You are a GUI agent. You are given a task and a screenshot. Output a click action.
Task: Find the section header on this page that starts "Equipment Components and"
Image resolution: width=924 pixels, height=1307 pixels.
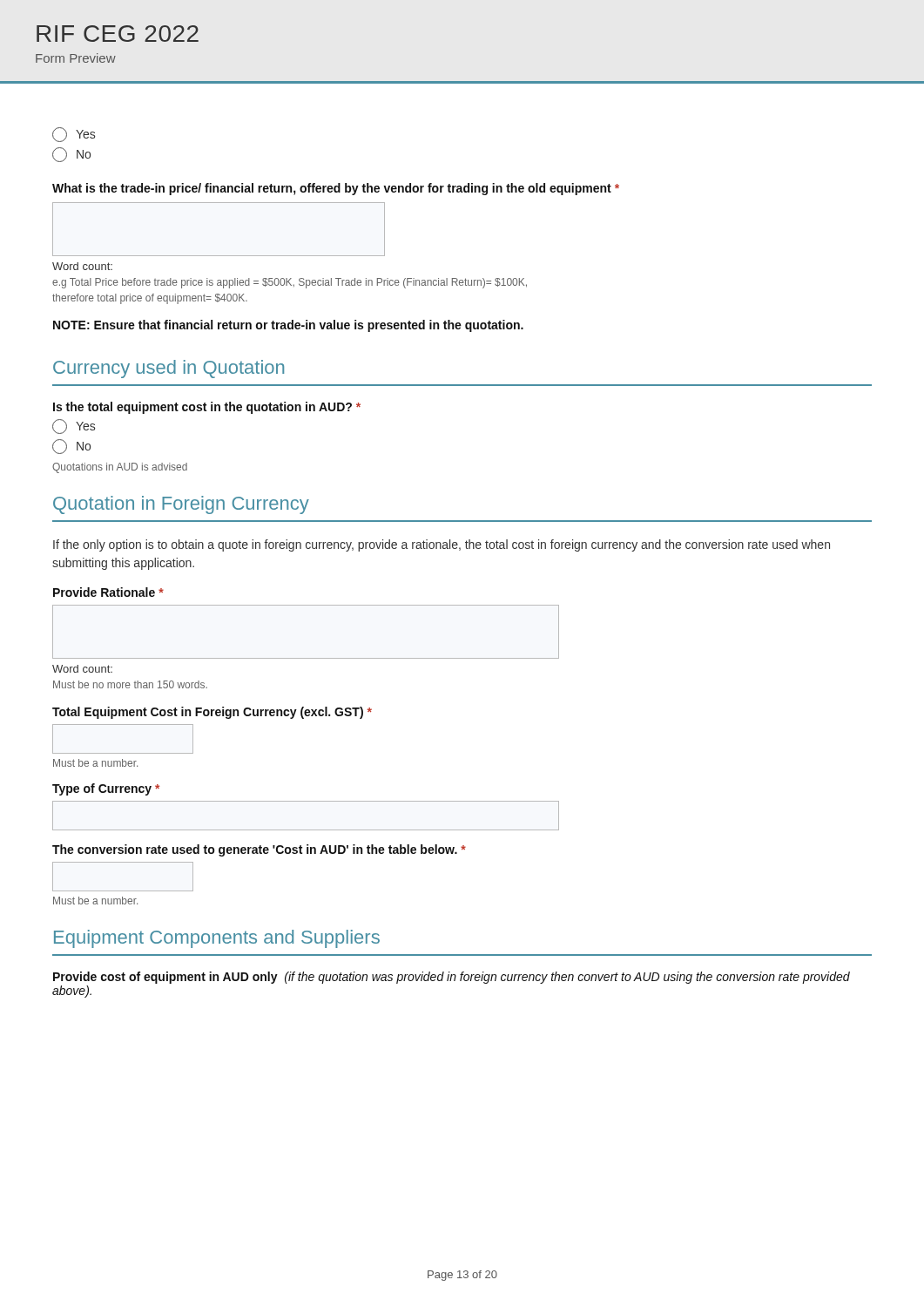(x=216, y=937)
